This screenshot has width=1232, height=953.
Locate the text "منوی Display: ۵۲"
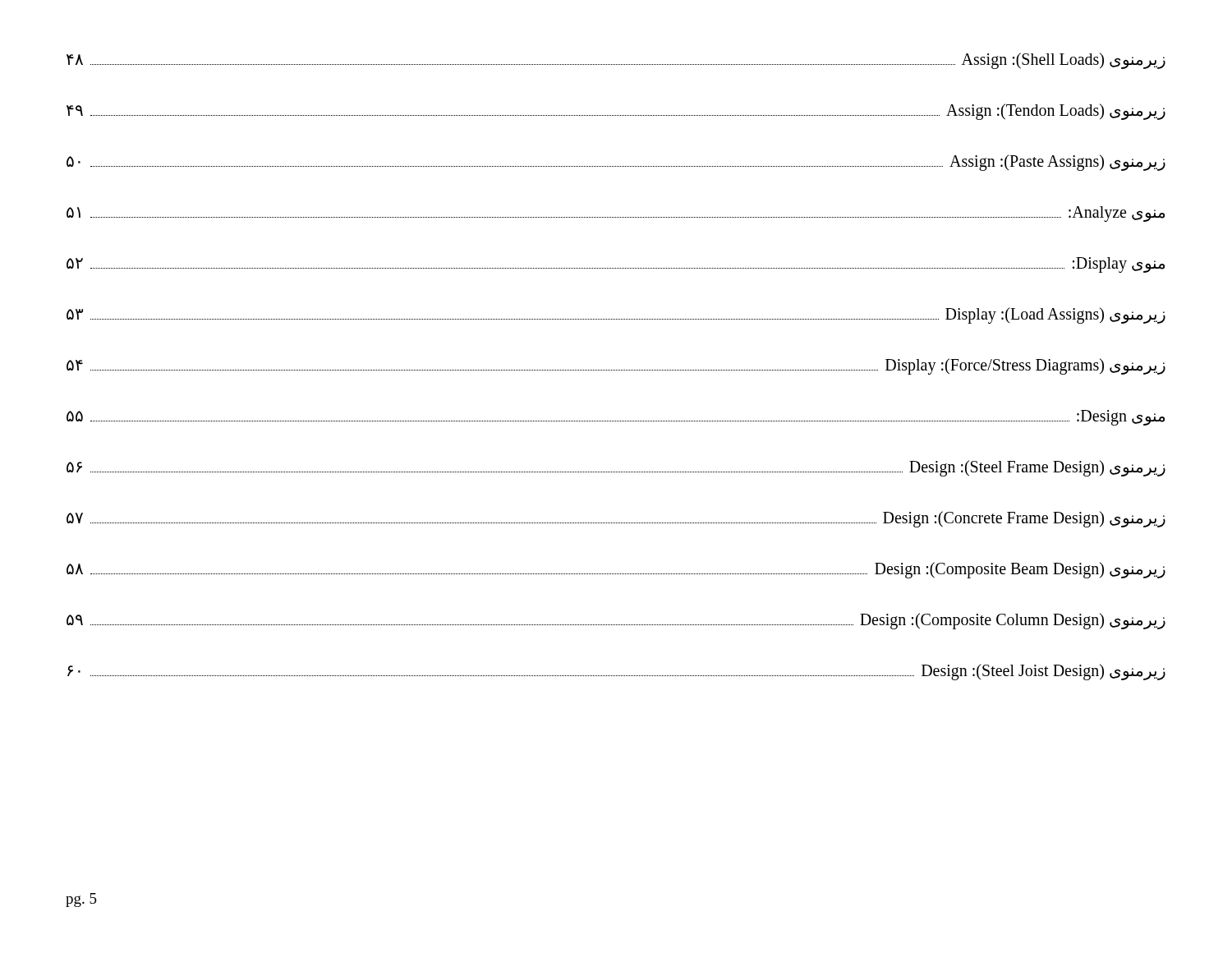[x=616, y=263]
